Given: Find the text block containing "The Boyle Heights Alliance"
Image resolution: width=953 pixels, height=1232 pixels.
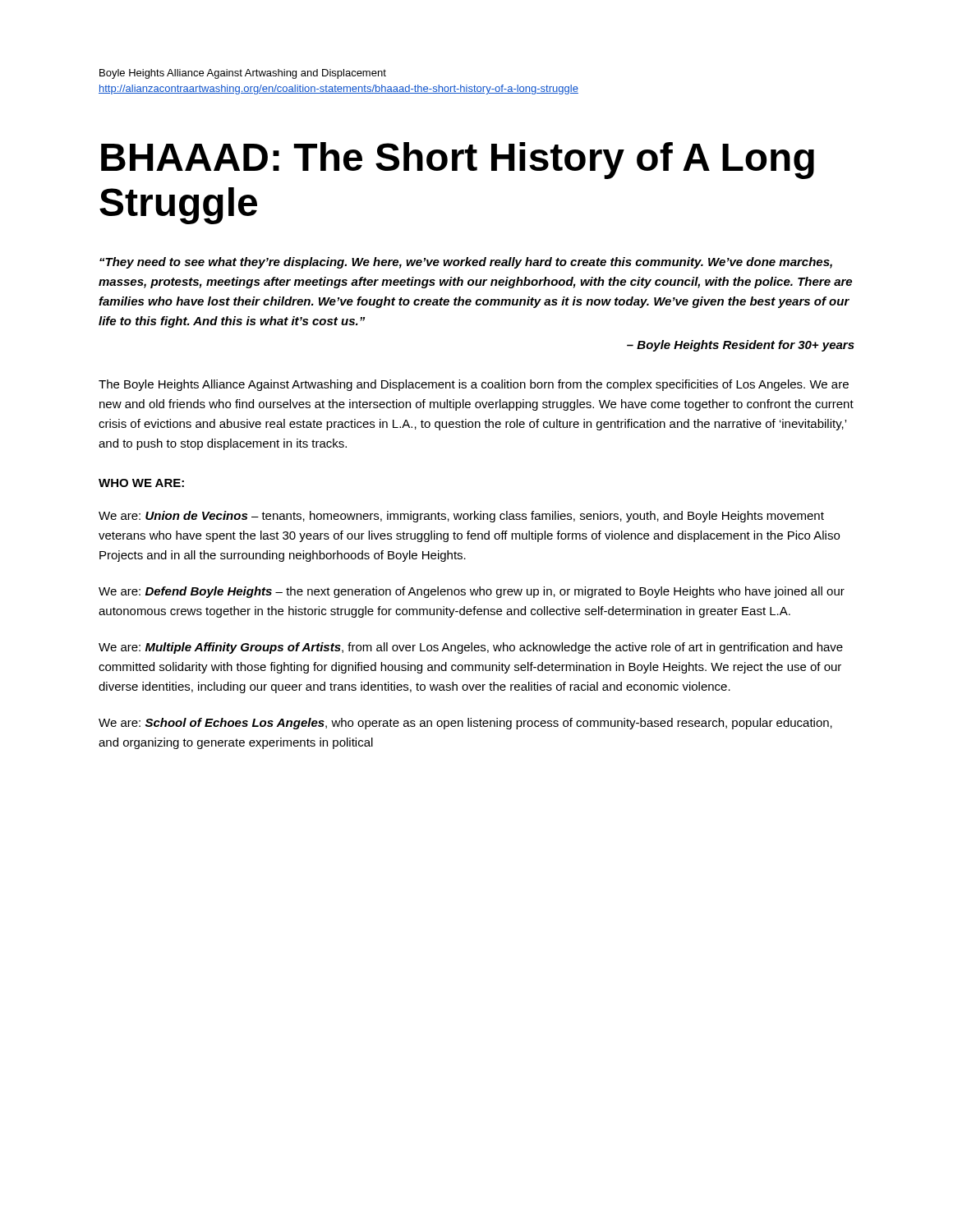Looking at the screenshot, I should pyautogui.click(x=476, y=413).
